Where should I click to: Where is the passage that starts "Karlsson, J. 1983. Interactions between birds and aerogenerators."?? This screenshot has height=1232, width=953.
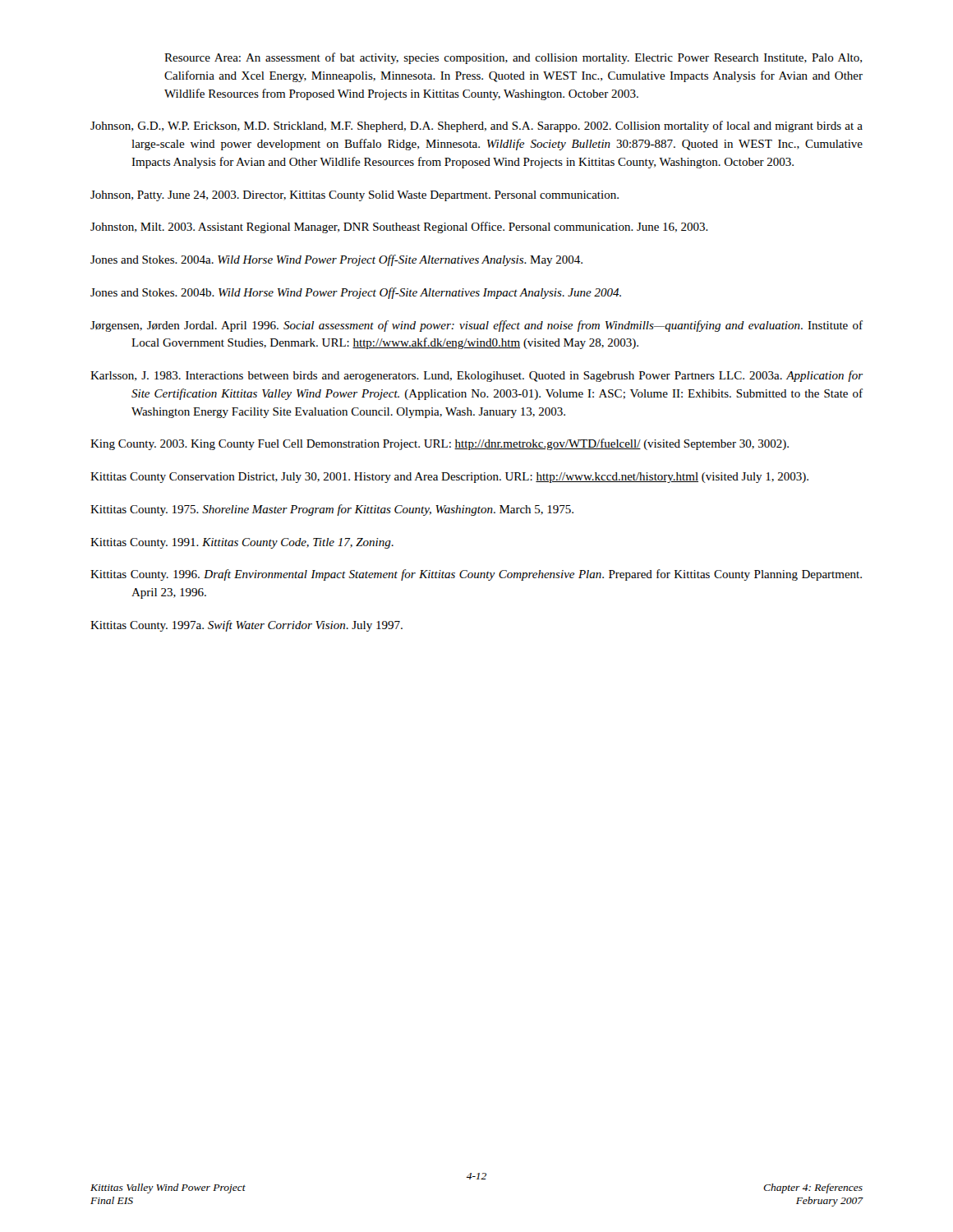coord(476,393)
